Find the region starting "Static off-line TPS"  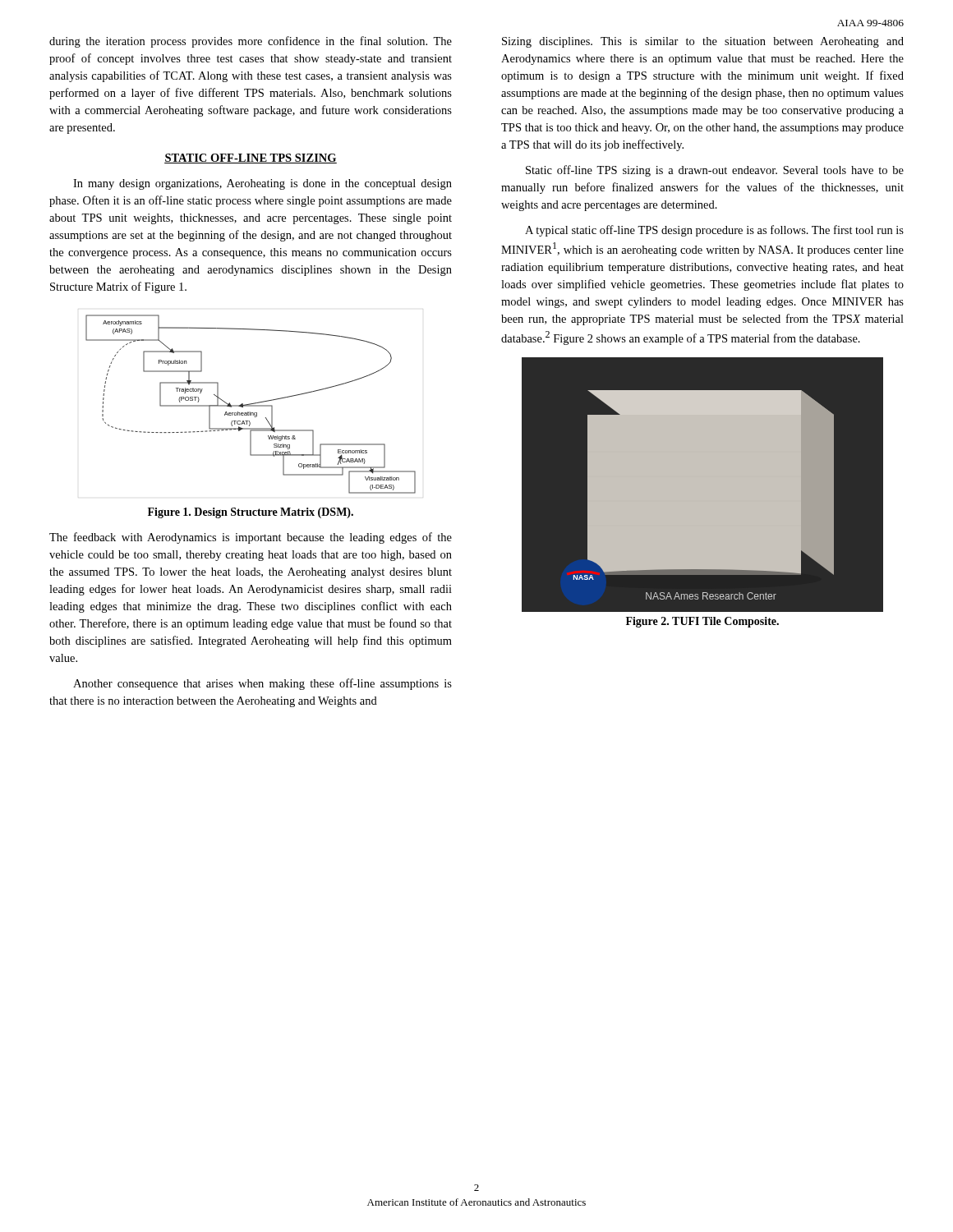tap(702, 188)
